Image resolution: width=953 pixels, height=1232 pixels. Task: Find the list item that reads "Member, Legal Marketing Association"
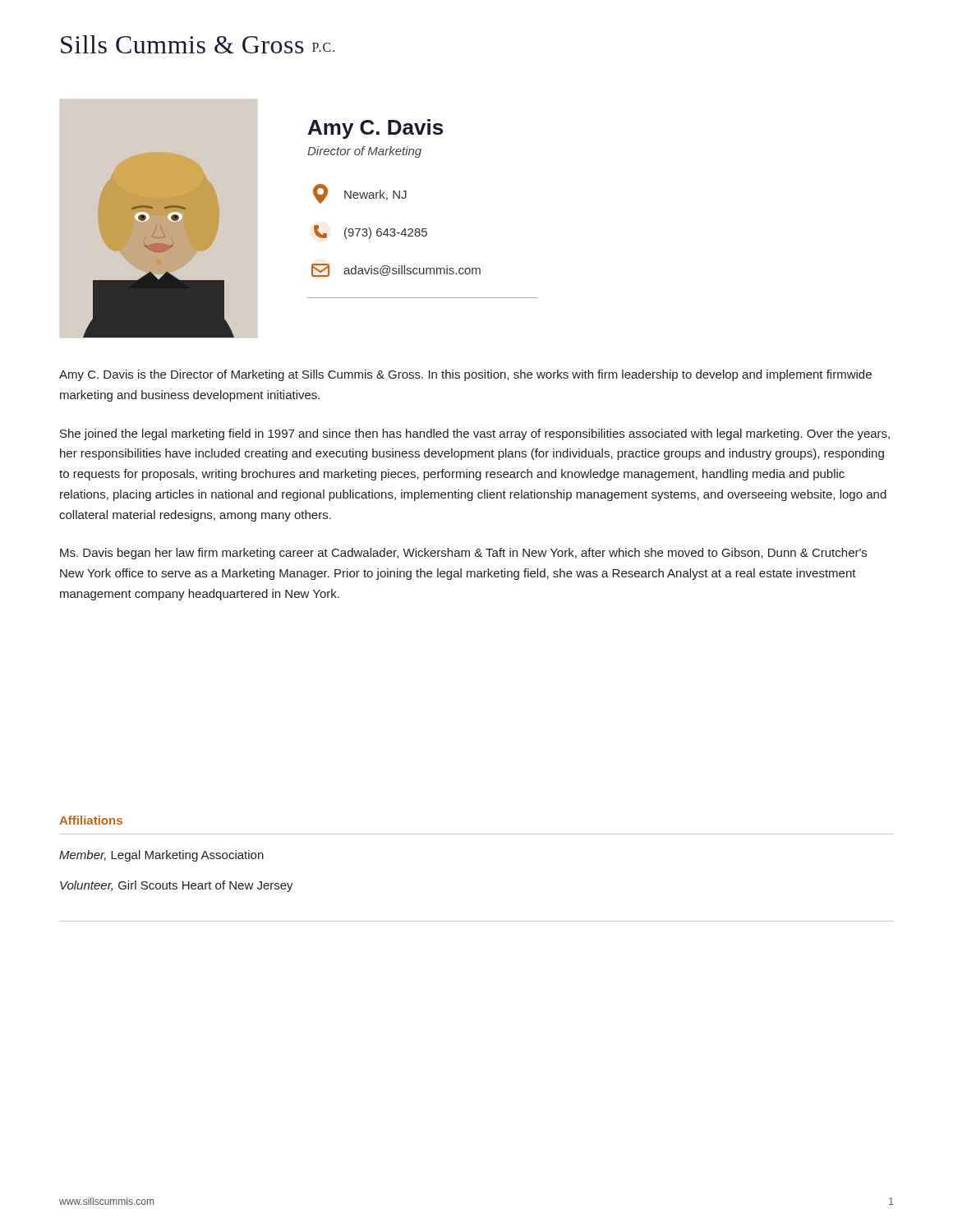(x=162, y=855)
